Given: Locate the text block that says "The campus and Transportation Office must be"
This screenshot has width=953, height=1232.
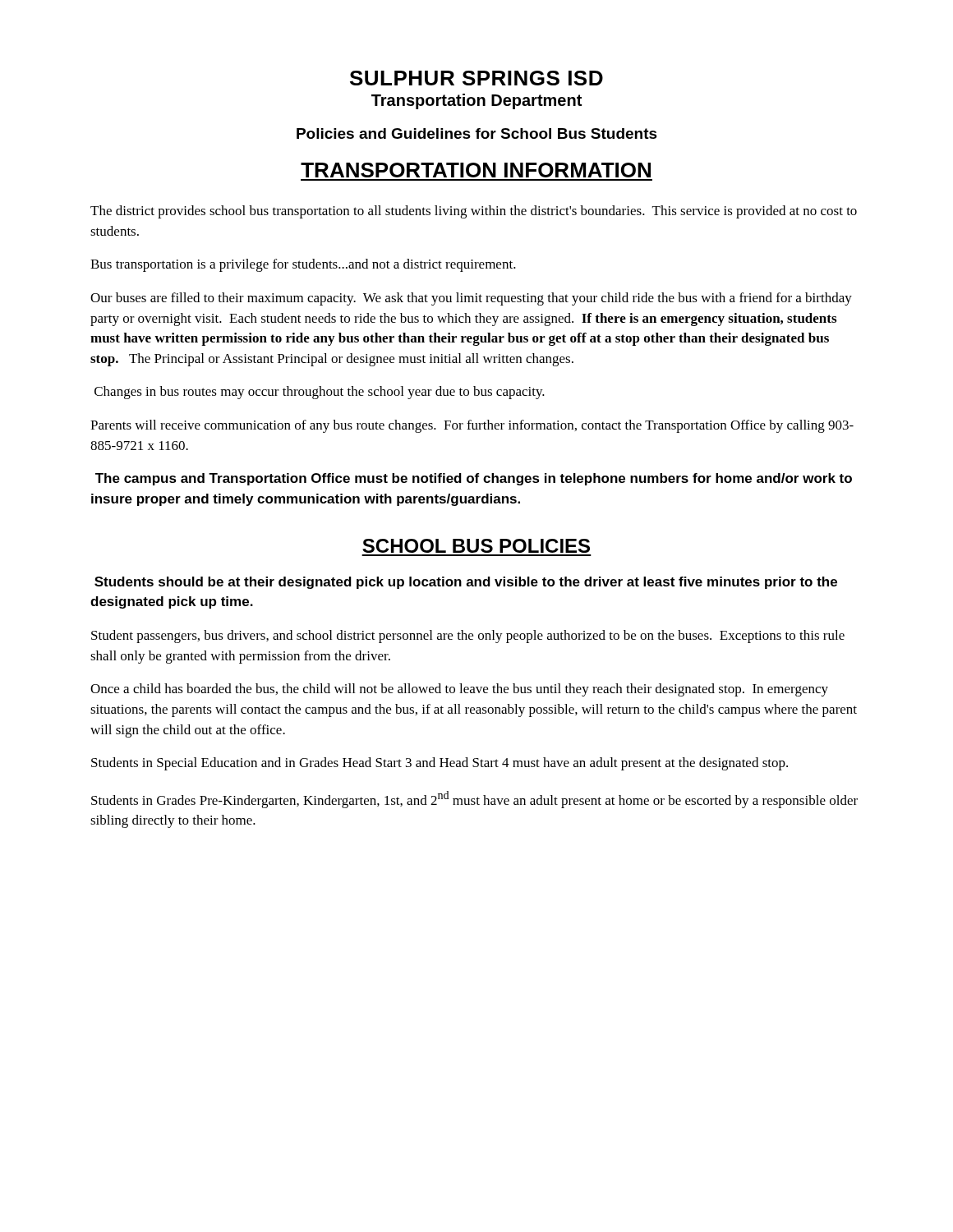Looking at the screenshot, I should 471,489.
